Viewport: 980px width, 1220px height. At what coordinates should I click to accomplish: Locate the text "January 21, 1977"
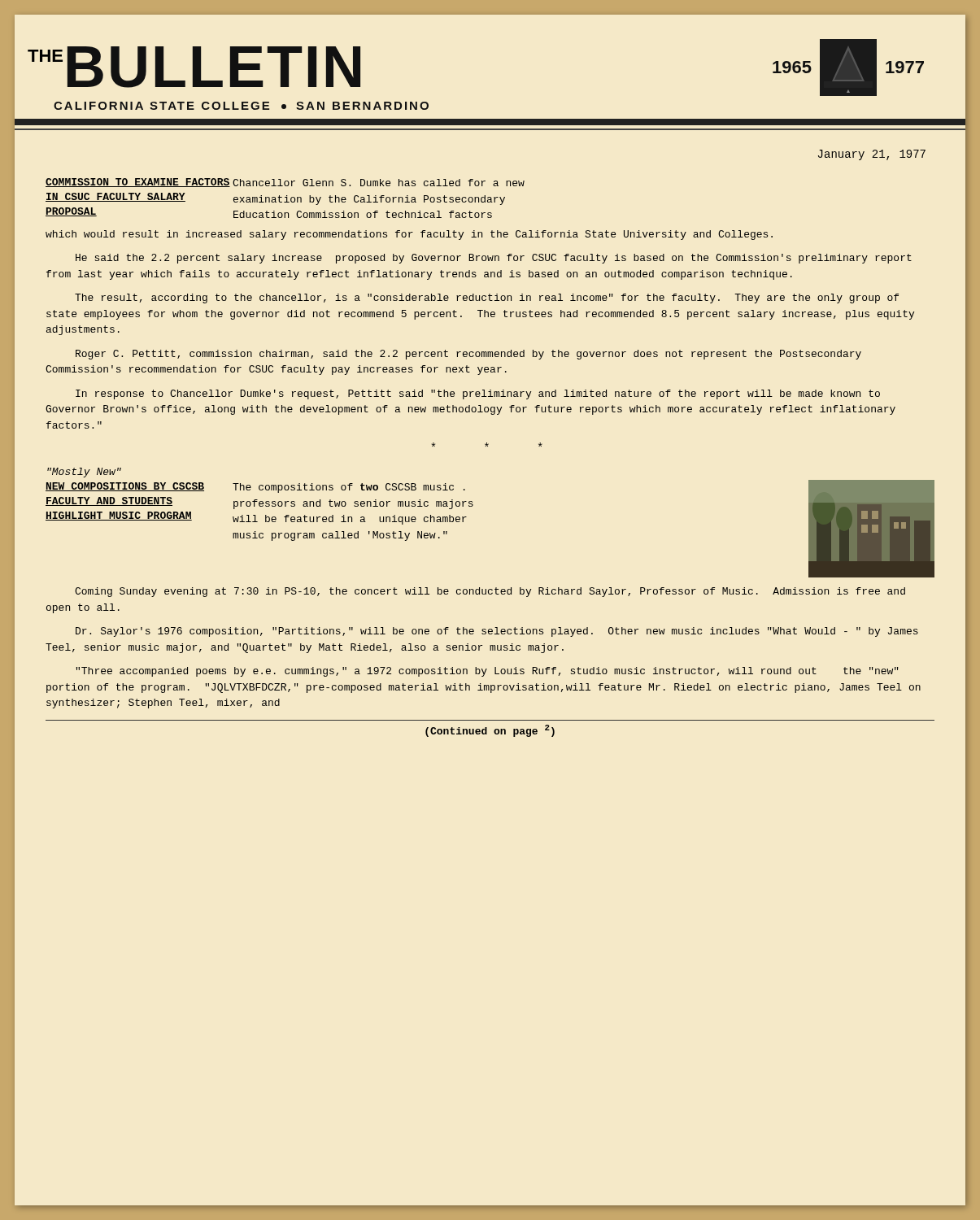872,155
